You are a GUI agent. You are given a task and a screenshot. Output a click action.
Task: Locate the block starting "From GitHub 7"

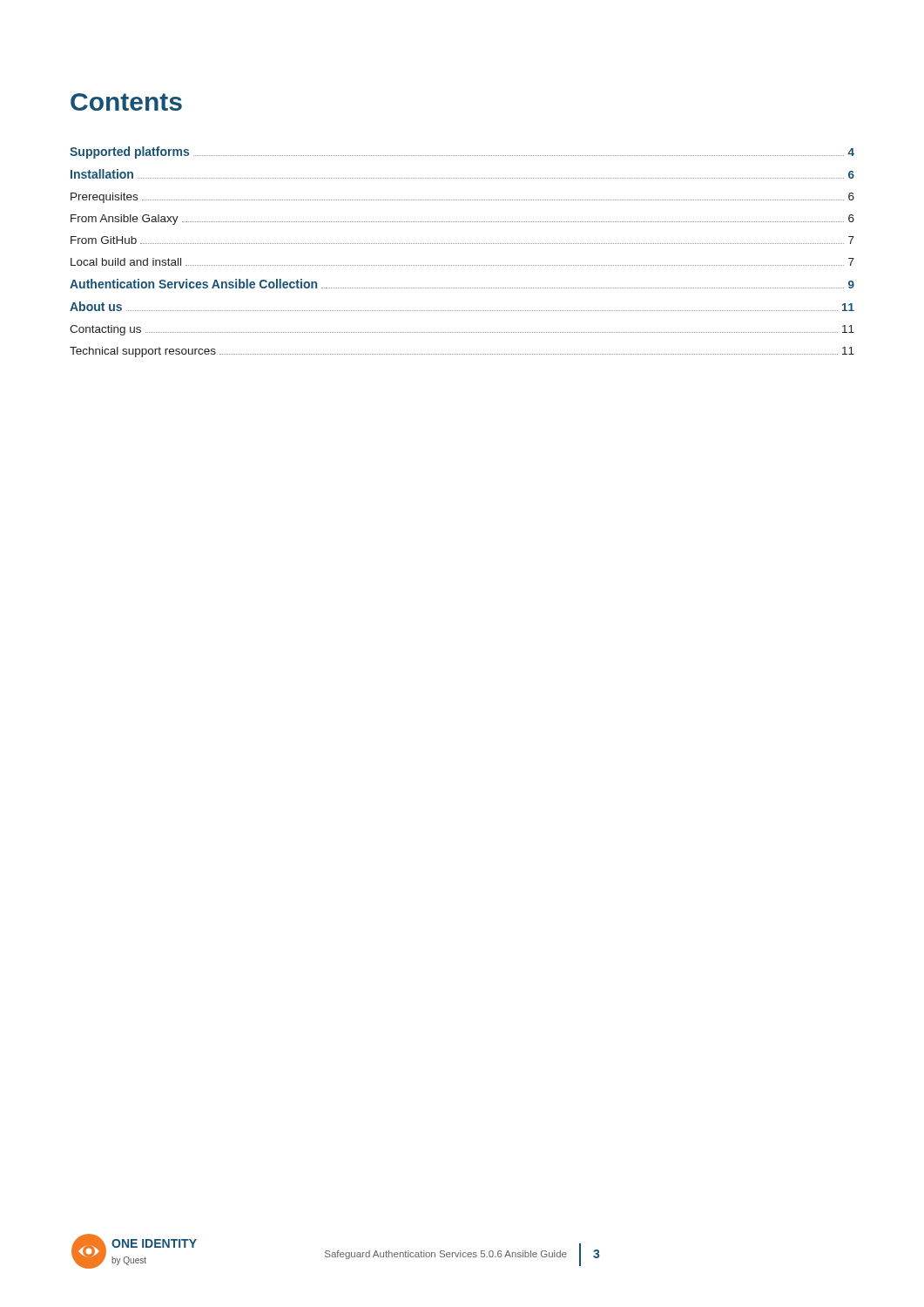(462, 240)
